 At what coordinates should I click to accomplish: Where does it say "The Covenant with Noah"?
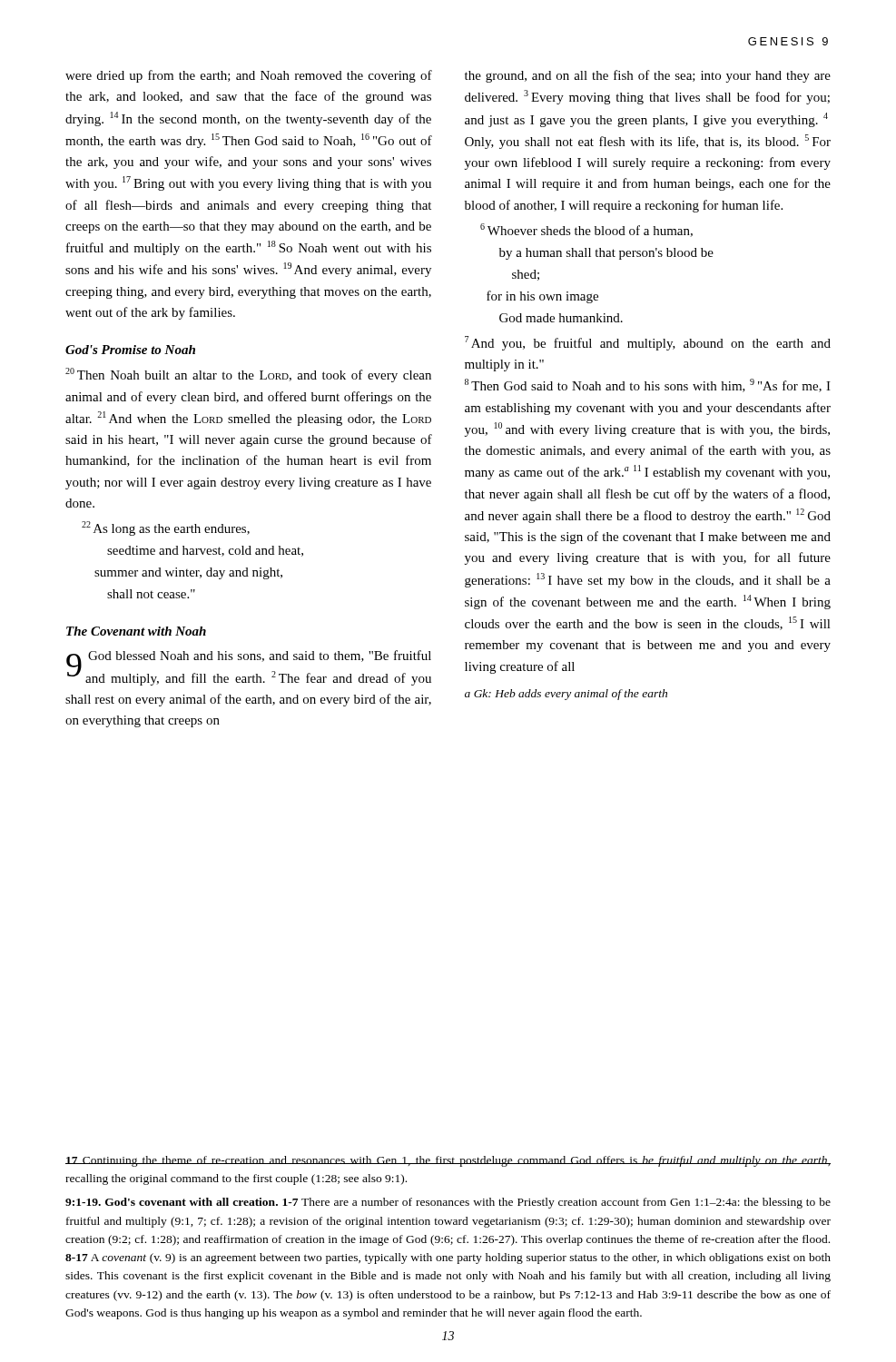[136, 631]
